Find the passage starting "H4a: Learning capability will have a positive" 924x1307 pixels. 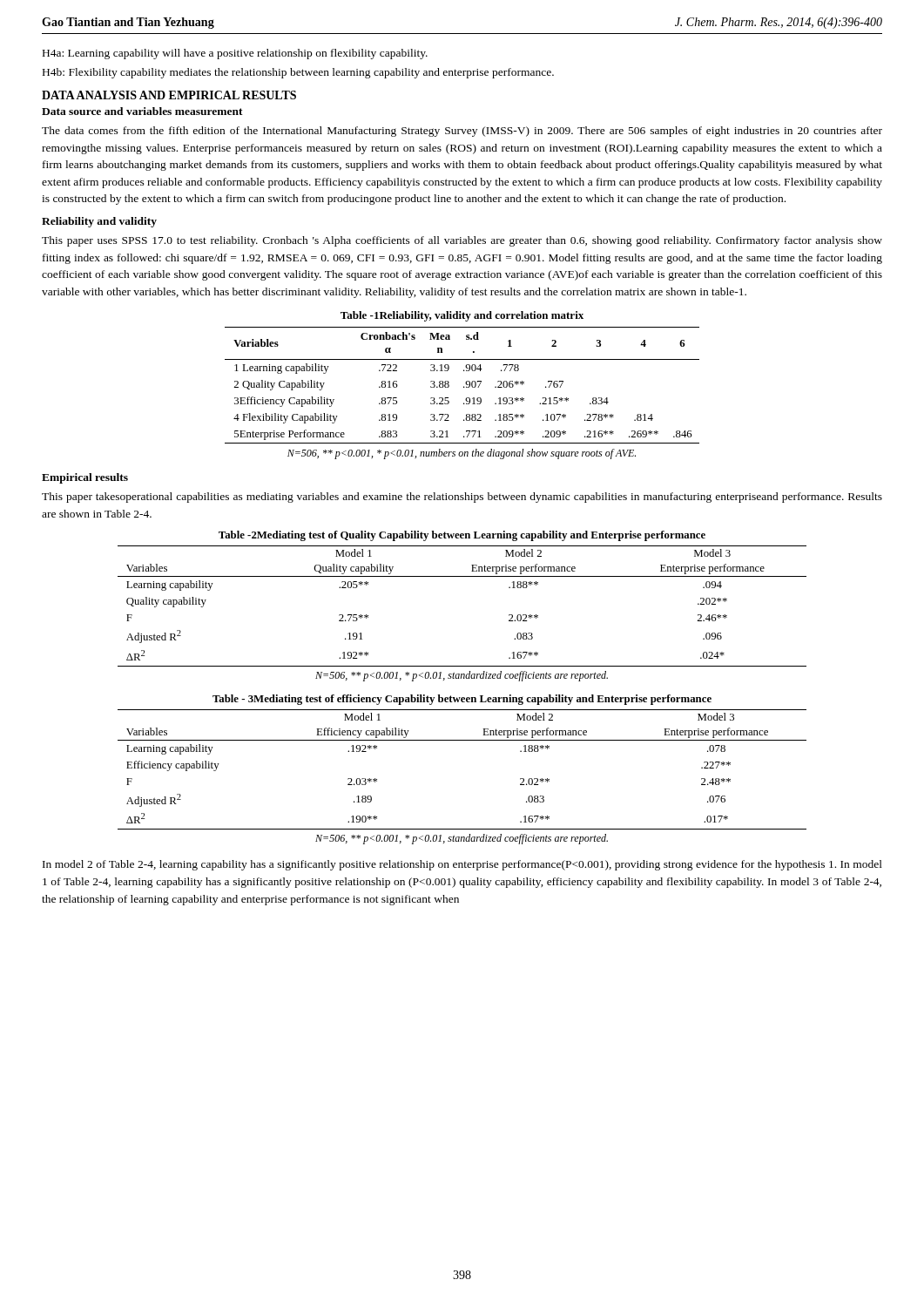click(462, 62)
